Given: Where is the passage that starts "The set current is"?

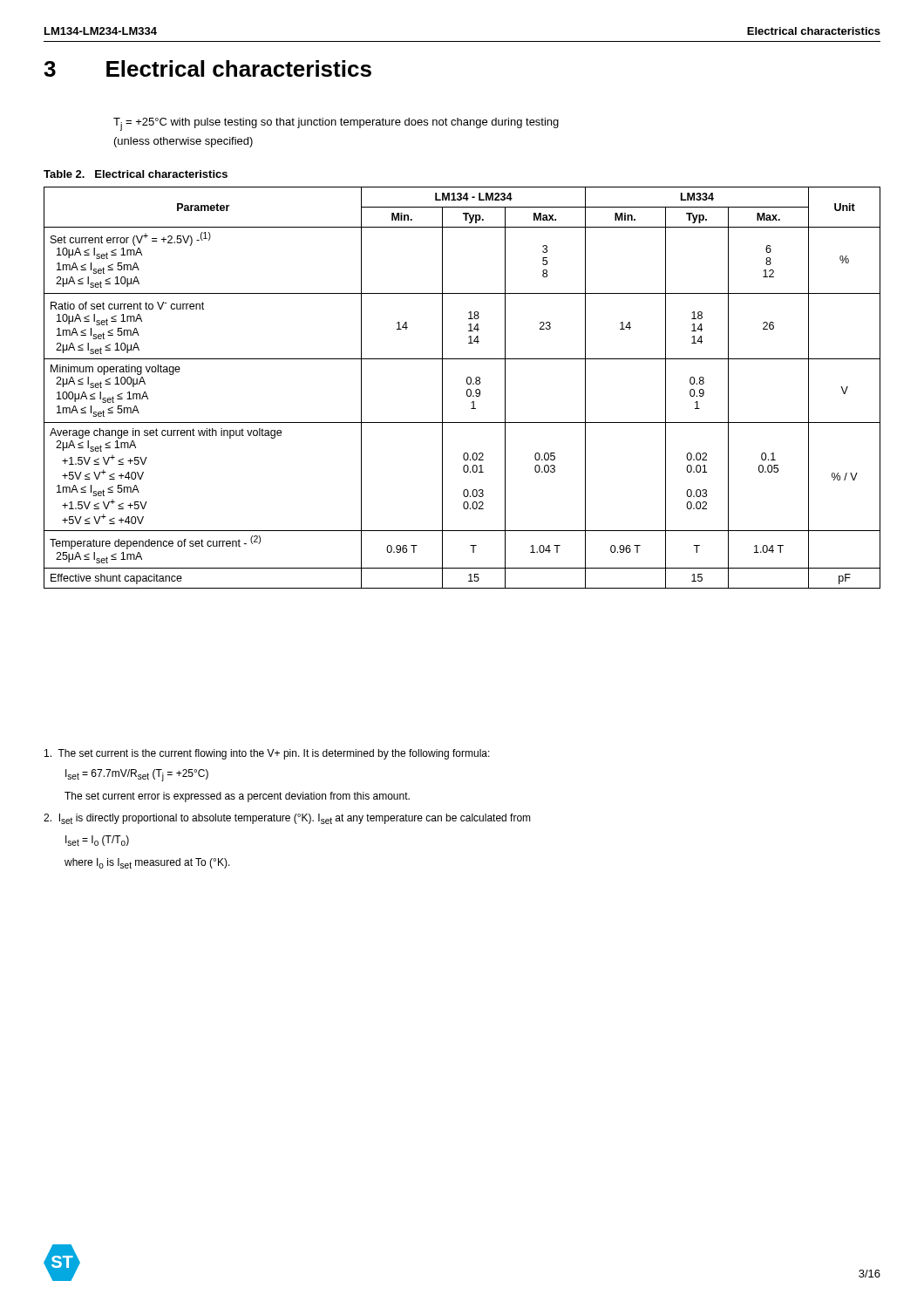Looking at the screenshot, I should pos(462,809).
